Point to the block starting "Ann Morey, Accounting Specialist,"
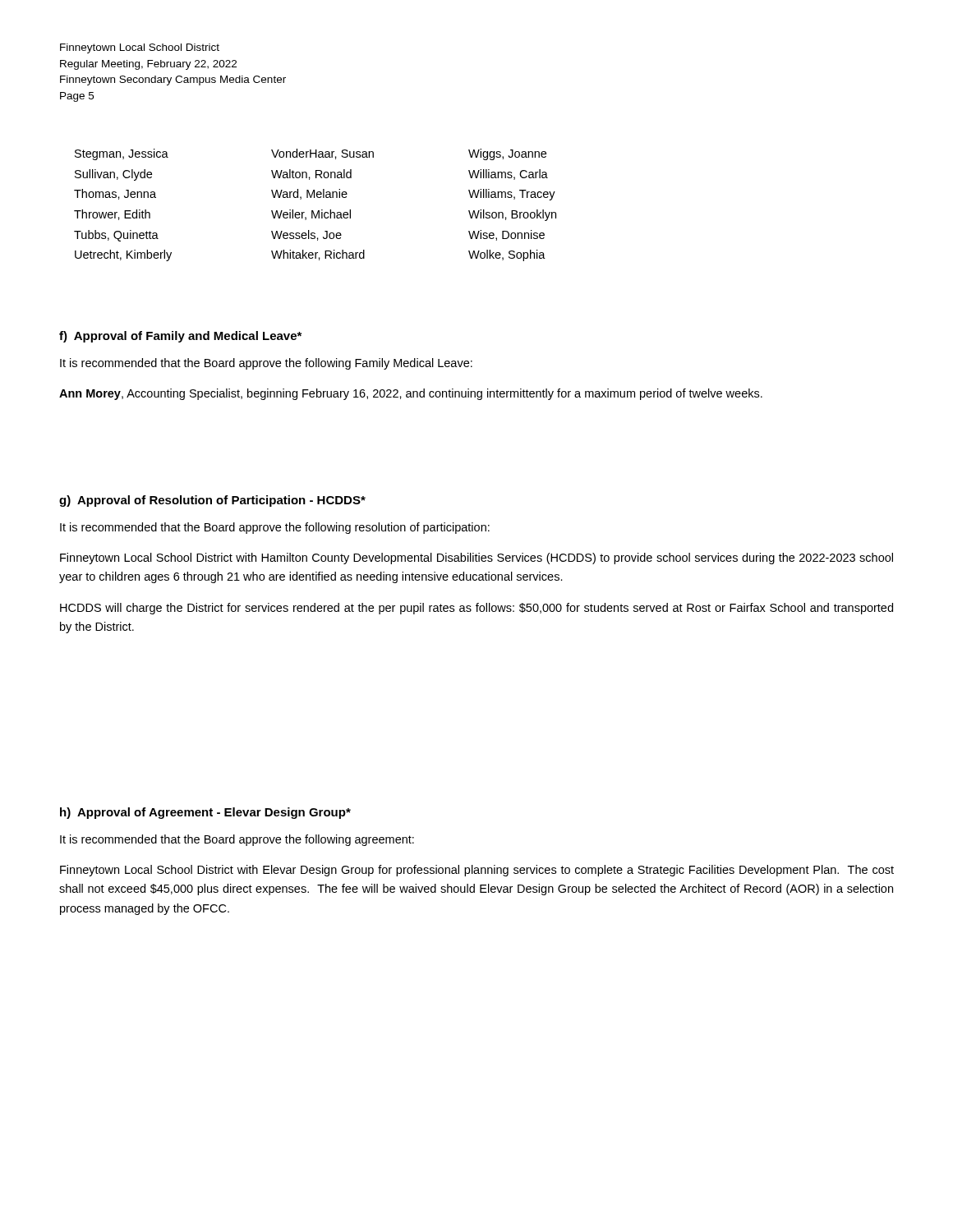Screen dimensions: 1232x953 (411, 394)
